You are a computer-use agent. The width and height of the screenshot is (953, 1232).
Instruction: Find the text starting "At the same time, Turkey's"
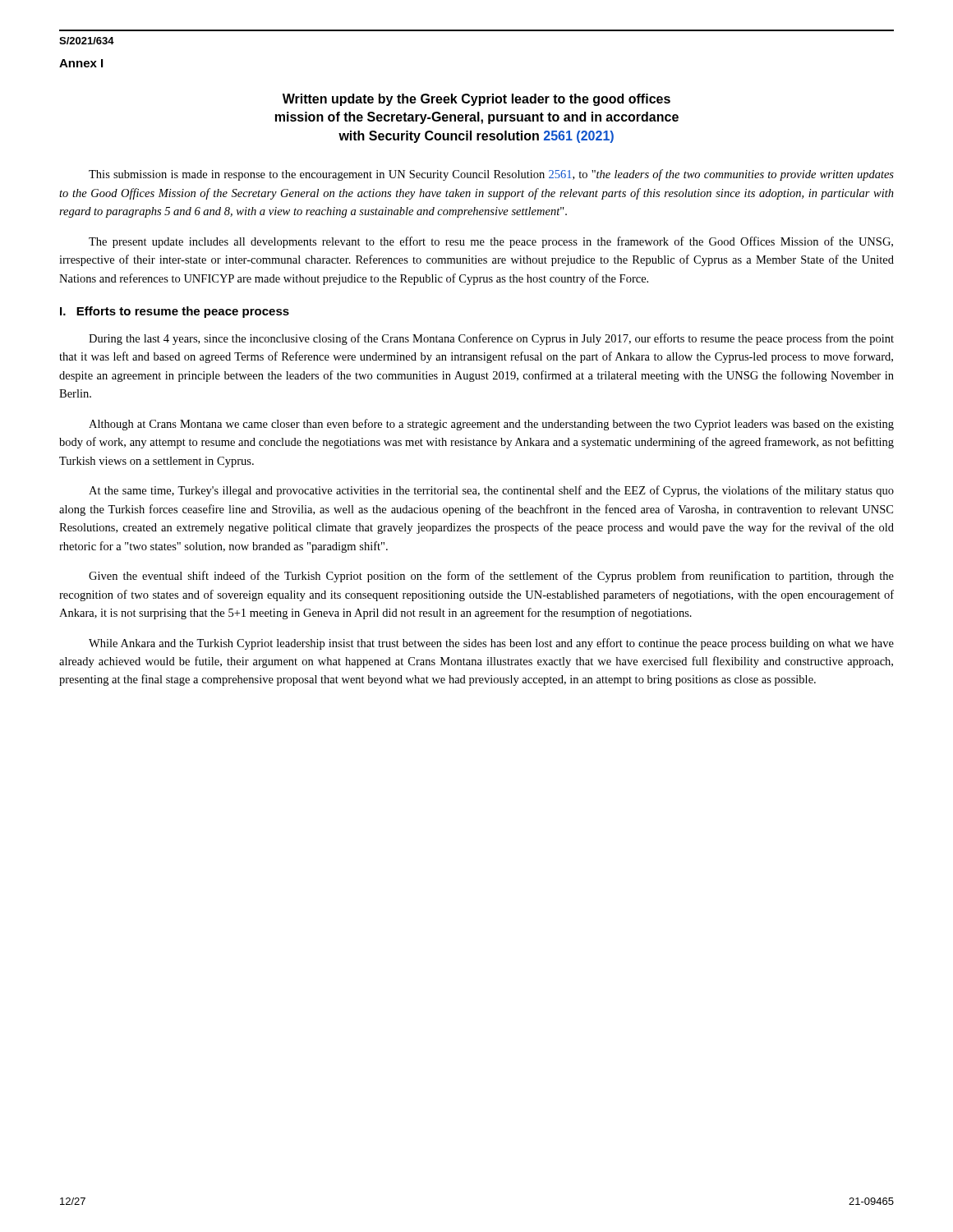coord(476,518)
